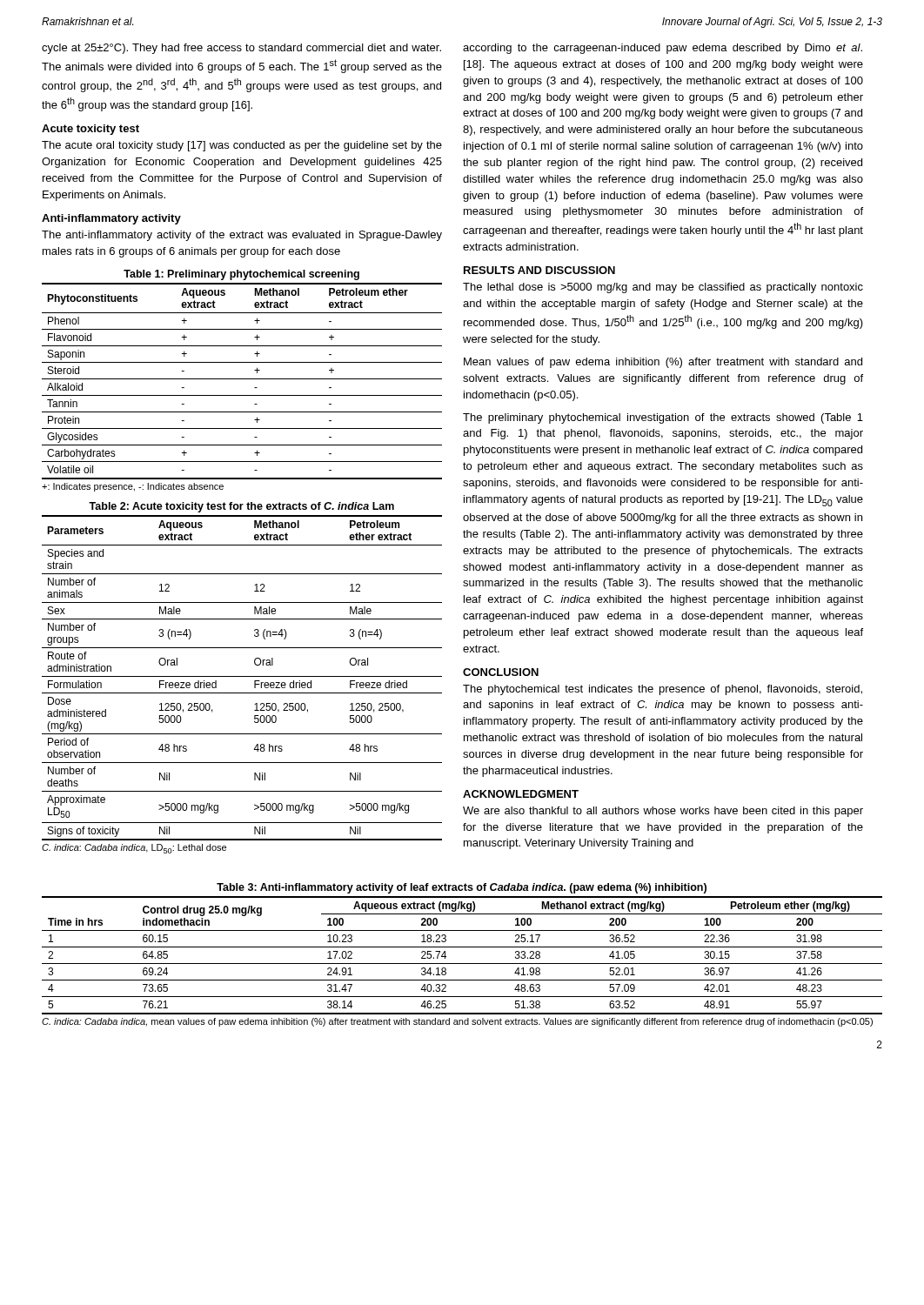Find the text block that says "The anti-inflammatory activity"
Viewport: 924px width, 1305px height.
pyautogui.click(x=242, y=243)
